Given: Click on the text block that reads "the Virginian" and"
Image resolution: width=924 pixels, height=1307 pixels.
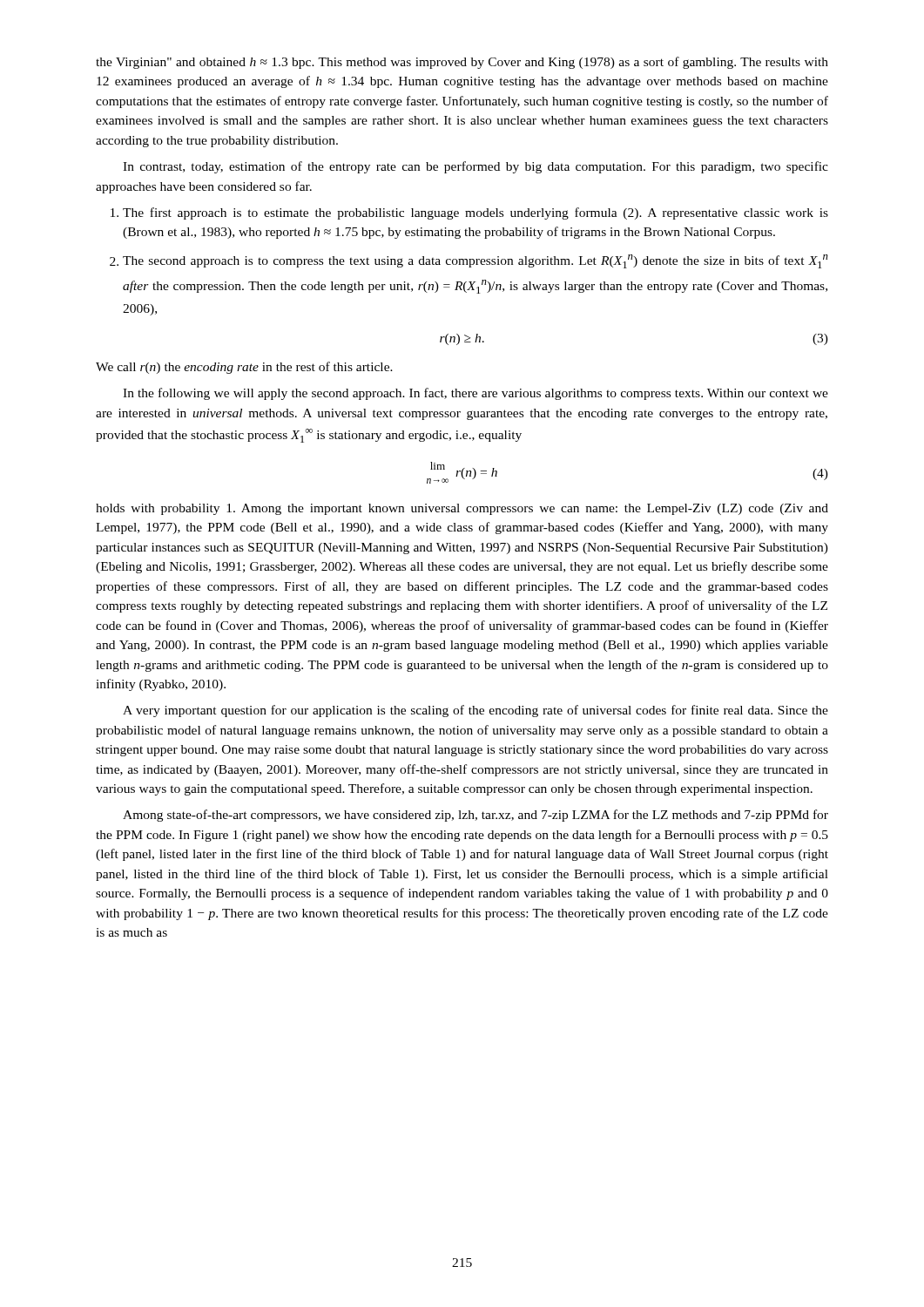Looking at the screenshot, I should (462, 101).
